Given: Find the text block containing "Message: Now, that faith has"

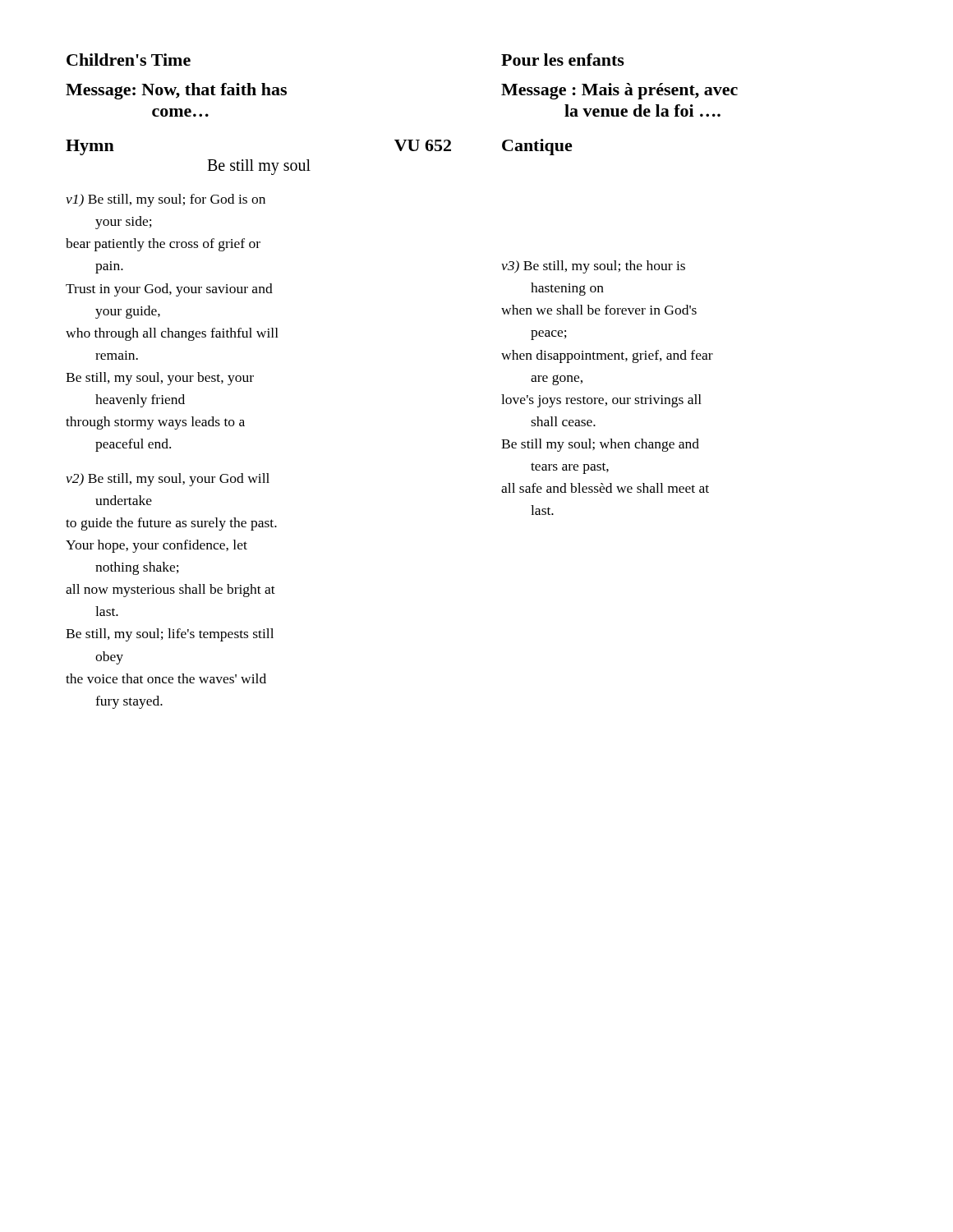Looking at the screenshot, I should [x=176, y=100].
